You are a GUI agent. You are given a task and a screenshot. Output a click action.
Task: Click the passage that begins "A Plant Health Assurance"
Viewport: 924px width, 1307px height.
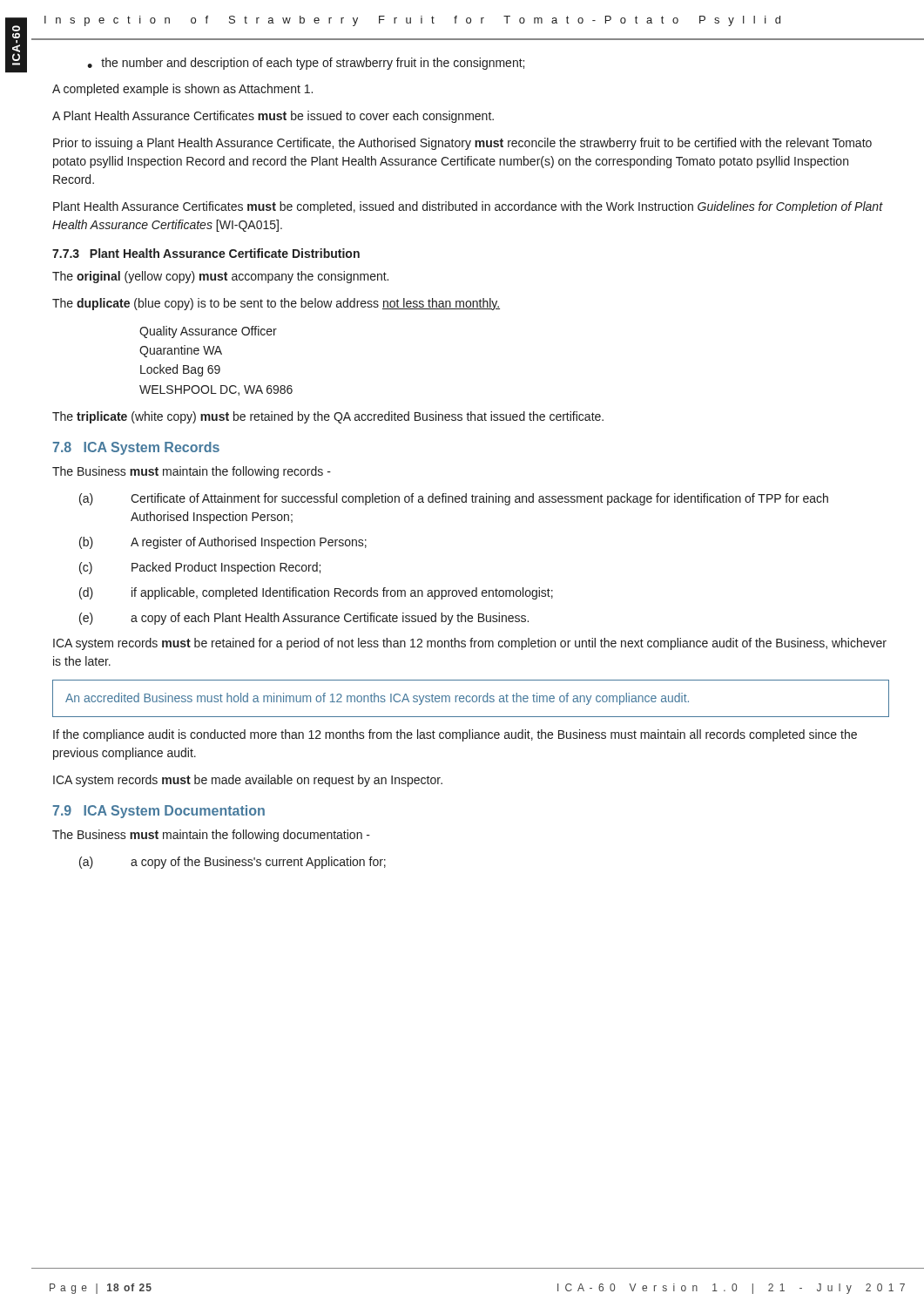(x=471, y=116)
